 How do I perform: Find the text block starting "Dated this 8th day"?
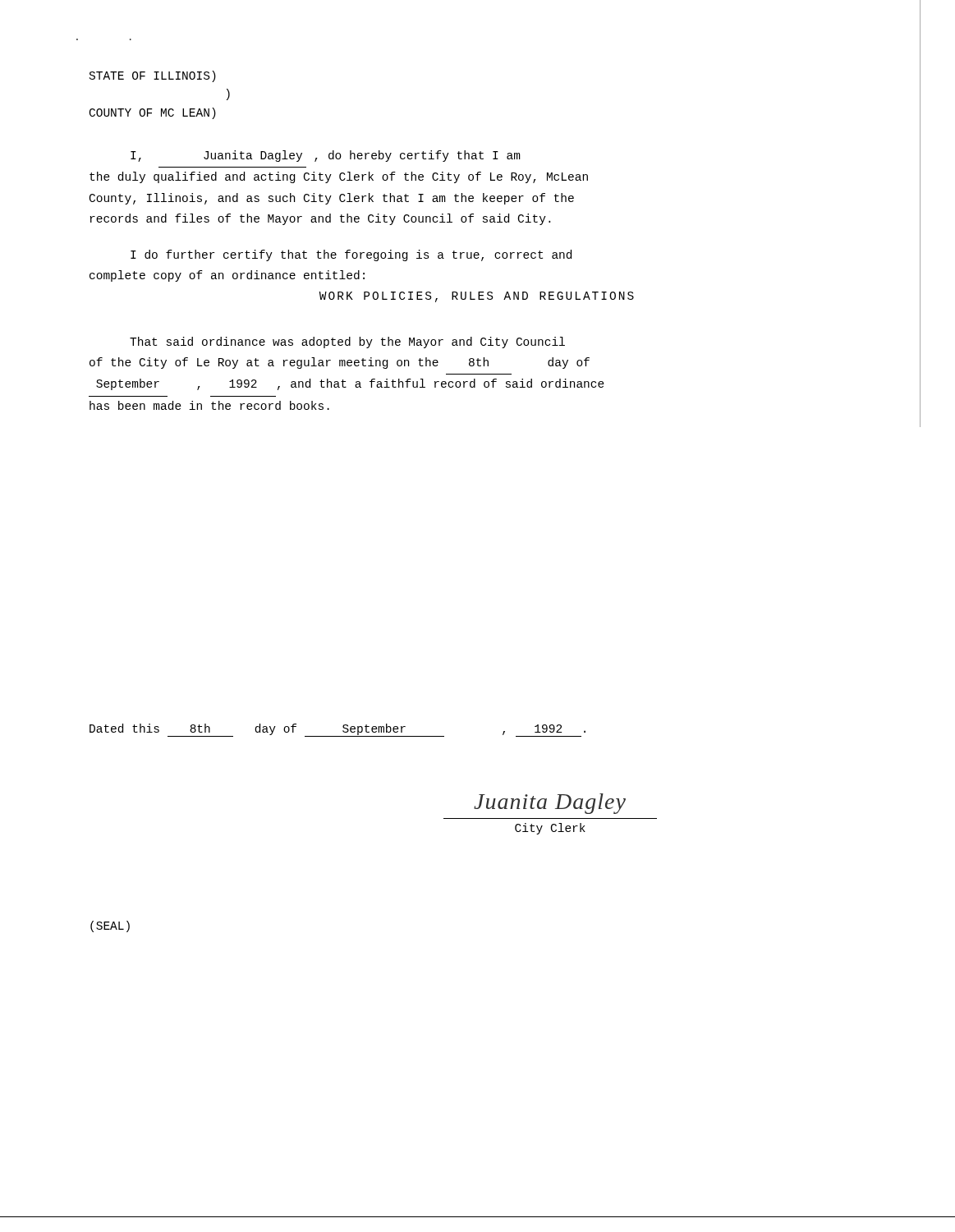point(338,730)
